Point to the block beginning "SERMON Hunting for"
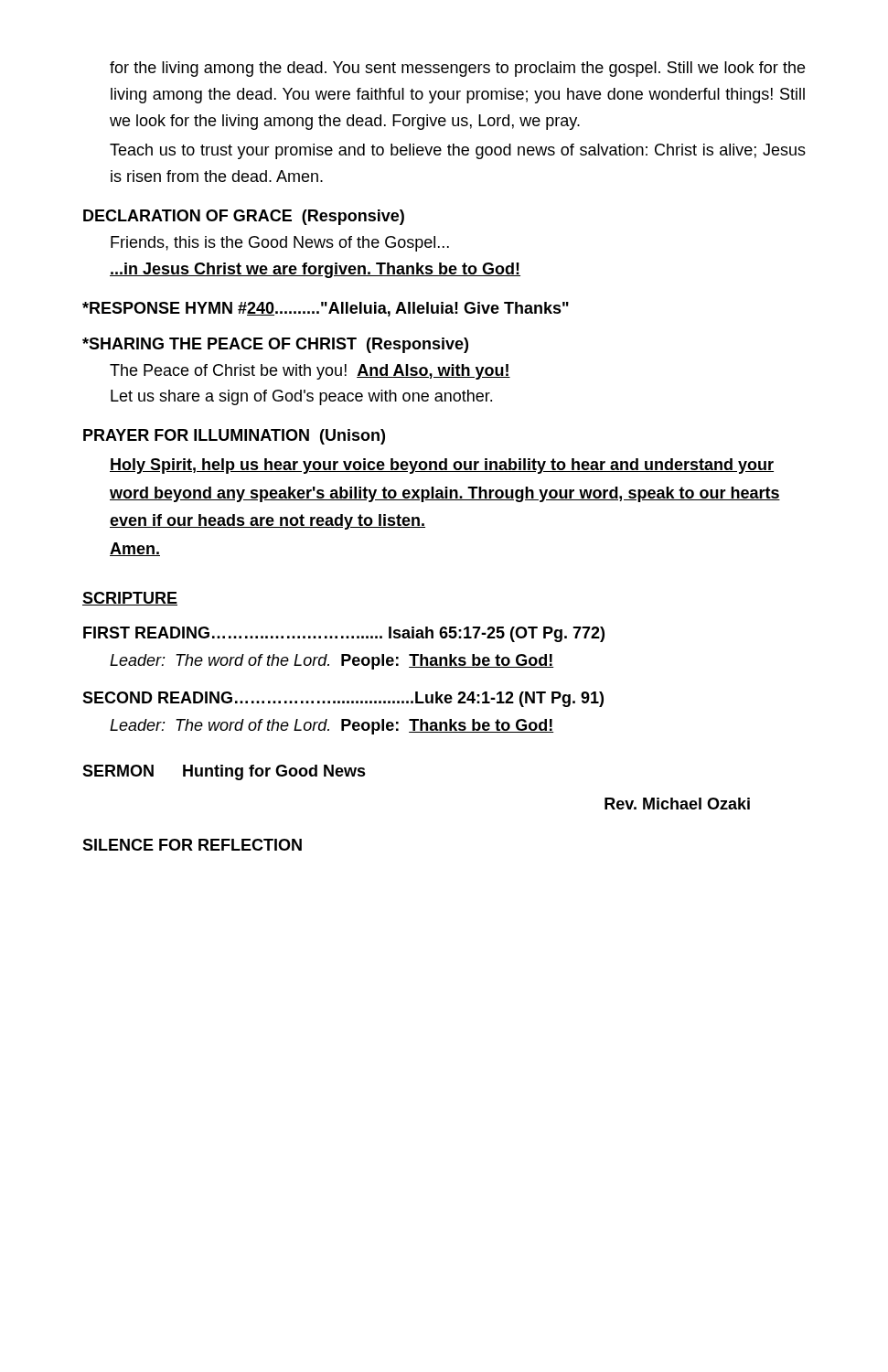Viewport: 888px width, 1372px height. (224, 772)
